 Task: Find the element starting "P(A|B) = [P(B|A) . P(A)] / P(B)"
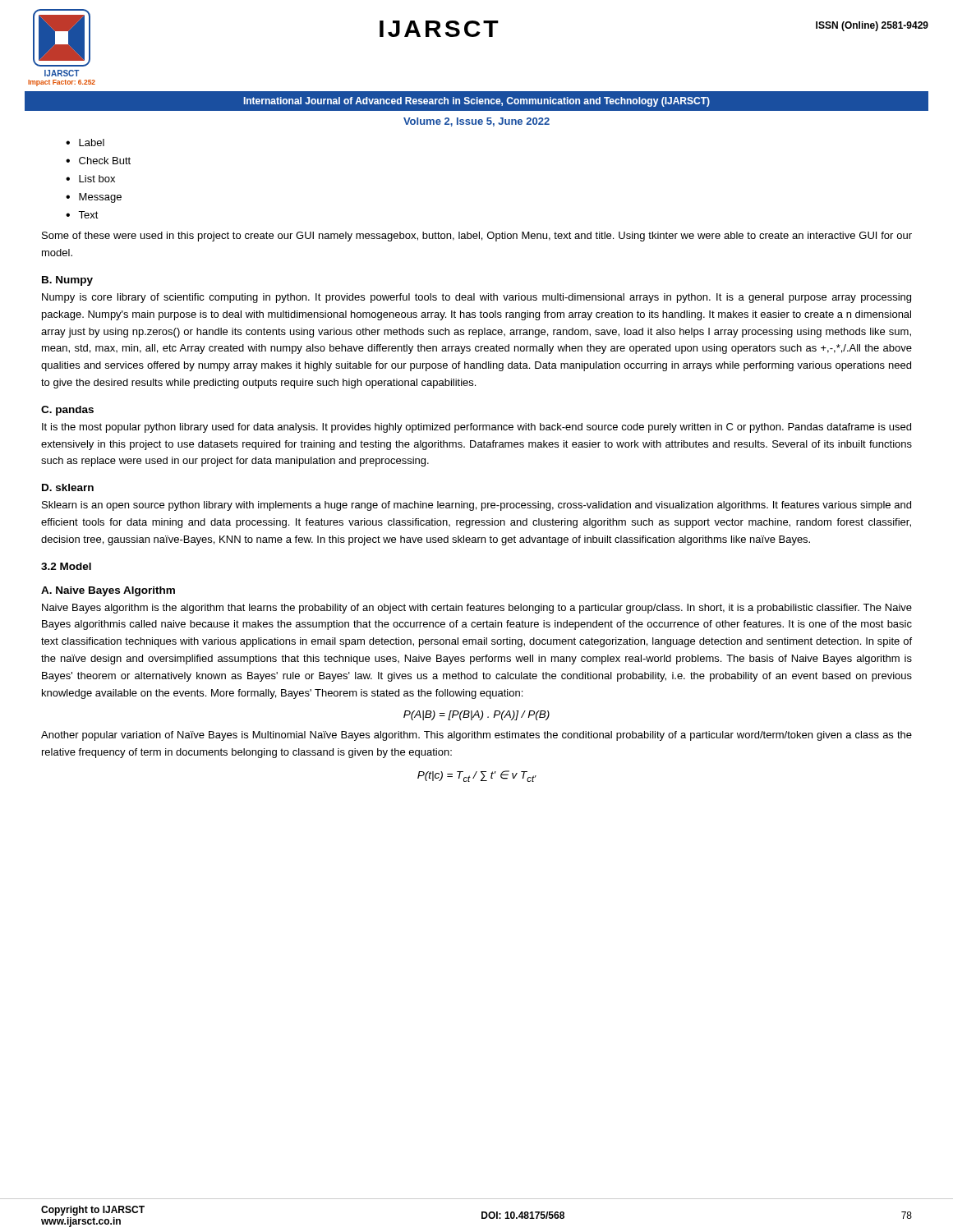click(x=476, y=714)
